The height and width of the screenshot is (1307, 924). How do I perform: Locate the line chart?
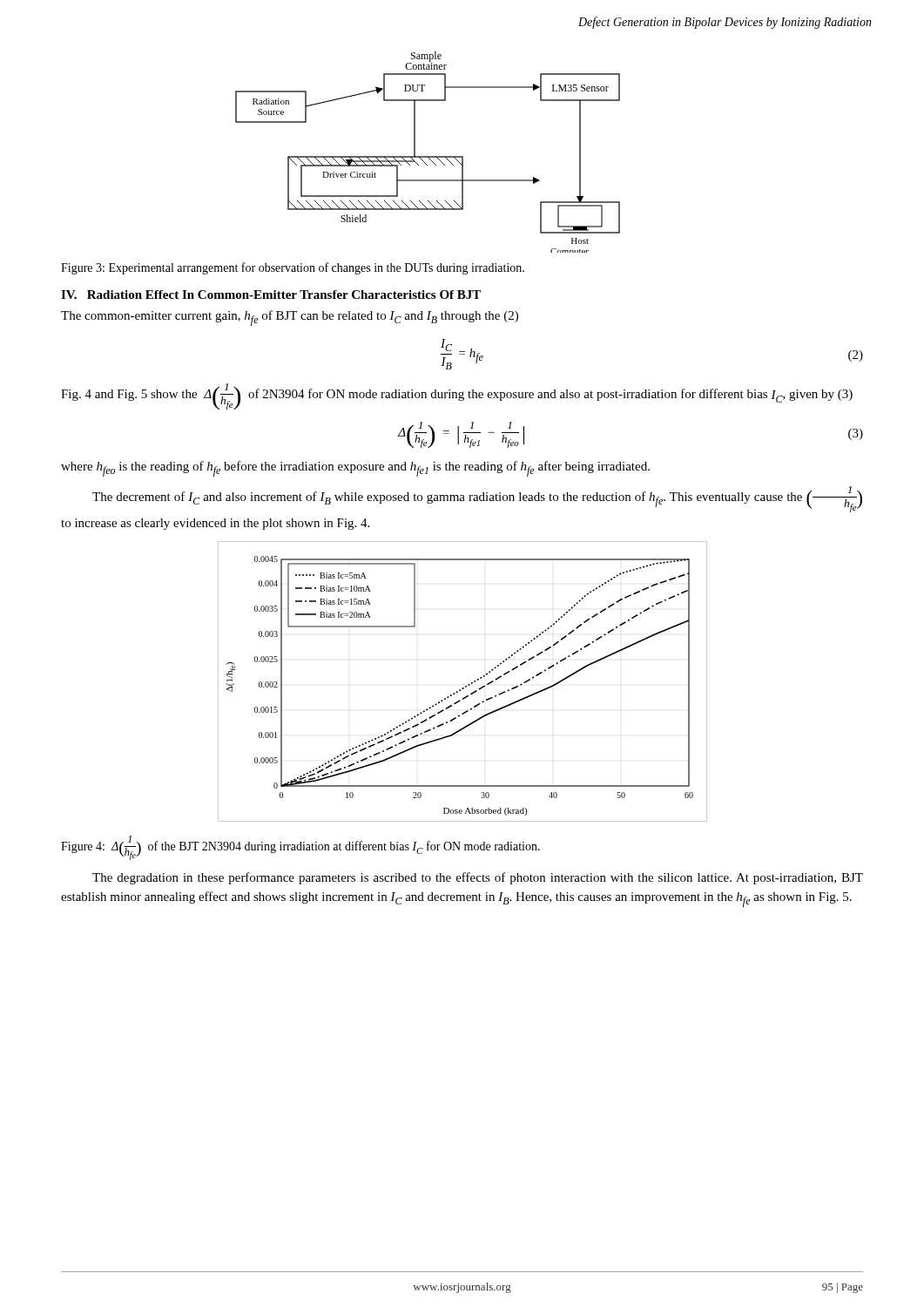point(462,683)
